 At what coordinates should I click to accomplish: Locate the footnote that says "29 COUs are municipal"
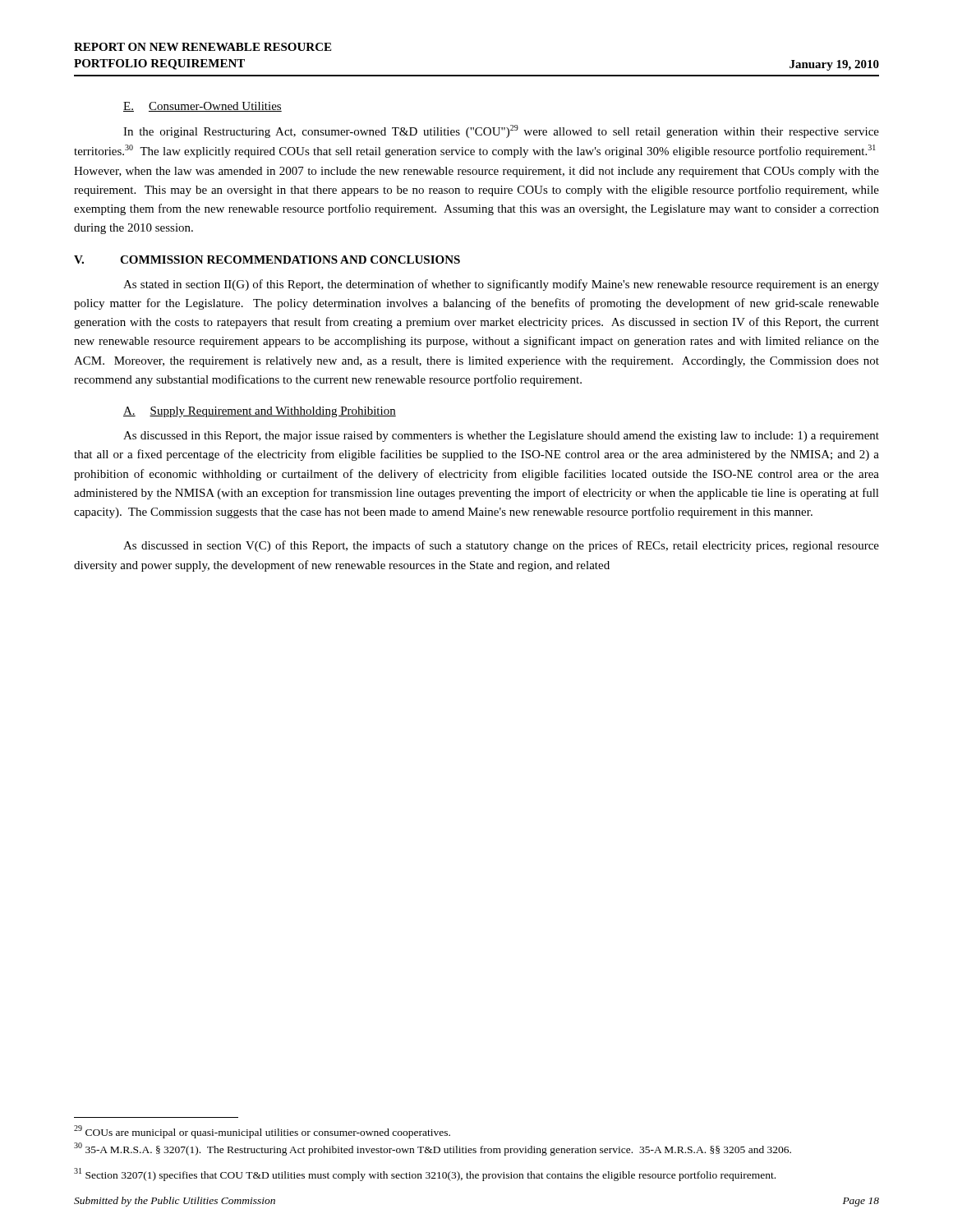[x=433, y=1139]
